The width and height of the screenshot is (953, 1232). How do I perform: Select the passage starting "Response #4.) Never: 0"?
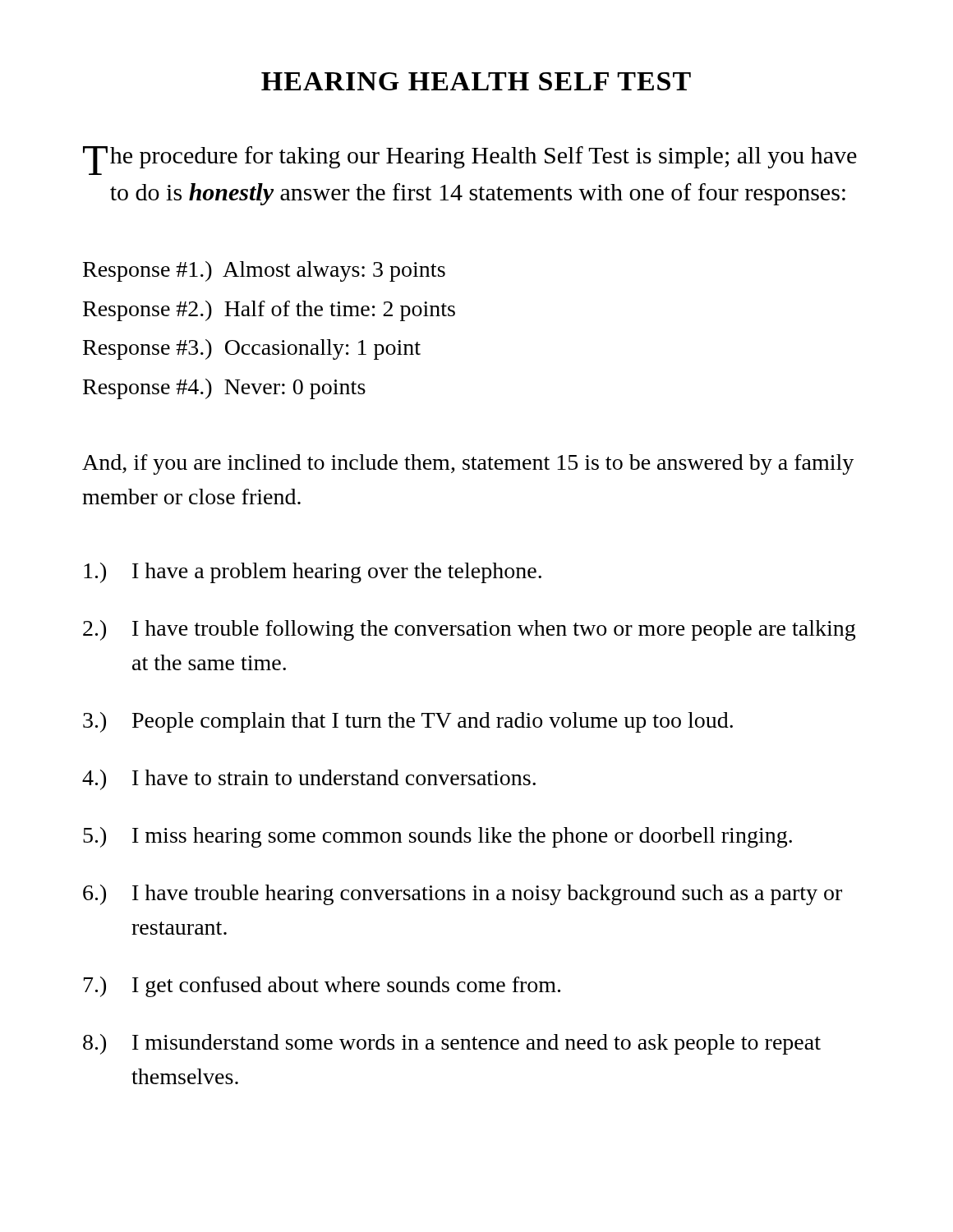pos(224,386)
